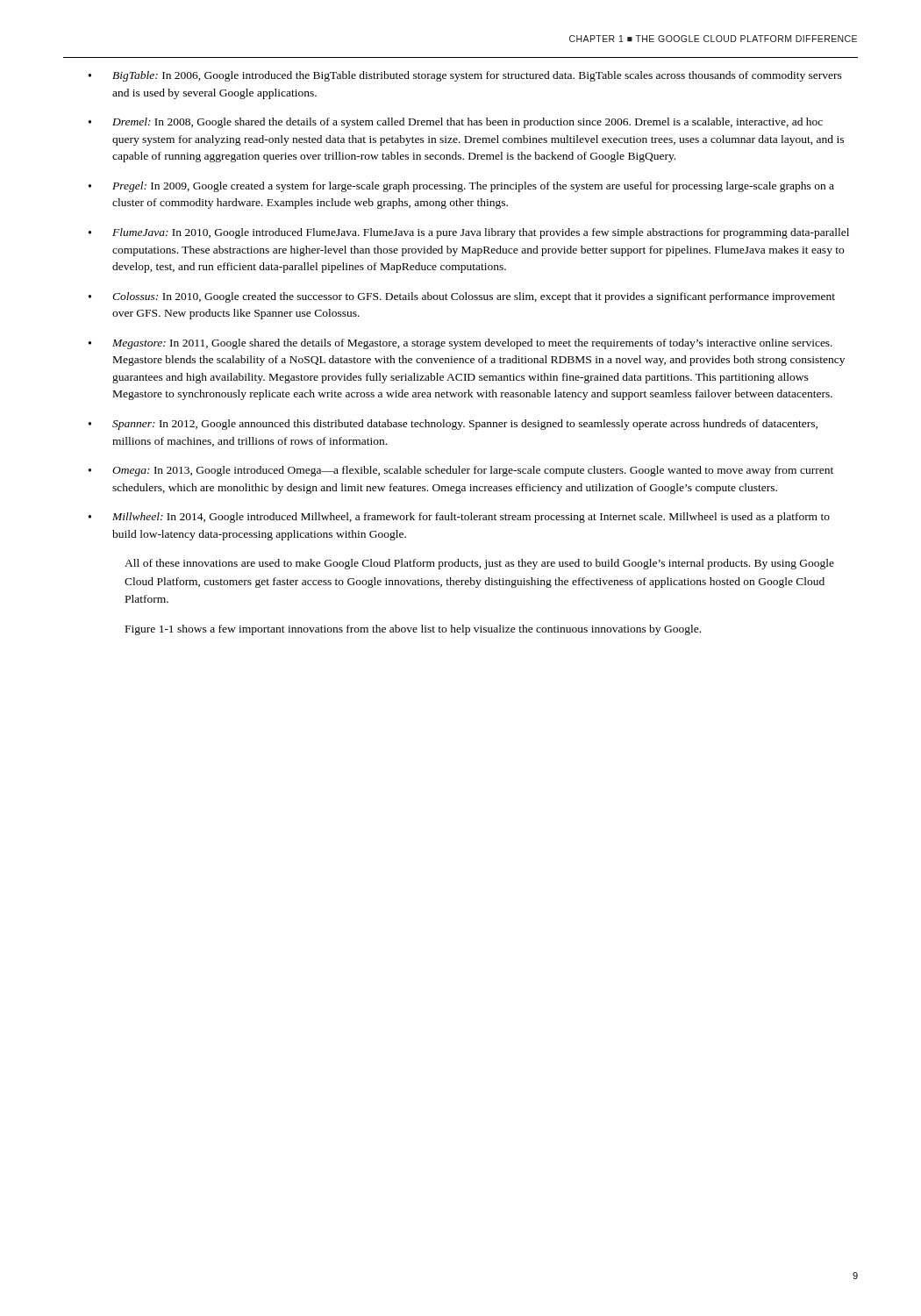Locate the list item containing "• Millwheel: In 2014, Google introduced"
921x1316 pixels.
(x=469, y=525)
